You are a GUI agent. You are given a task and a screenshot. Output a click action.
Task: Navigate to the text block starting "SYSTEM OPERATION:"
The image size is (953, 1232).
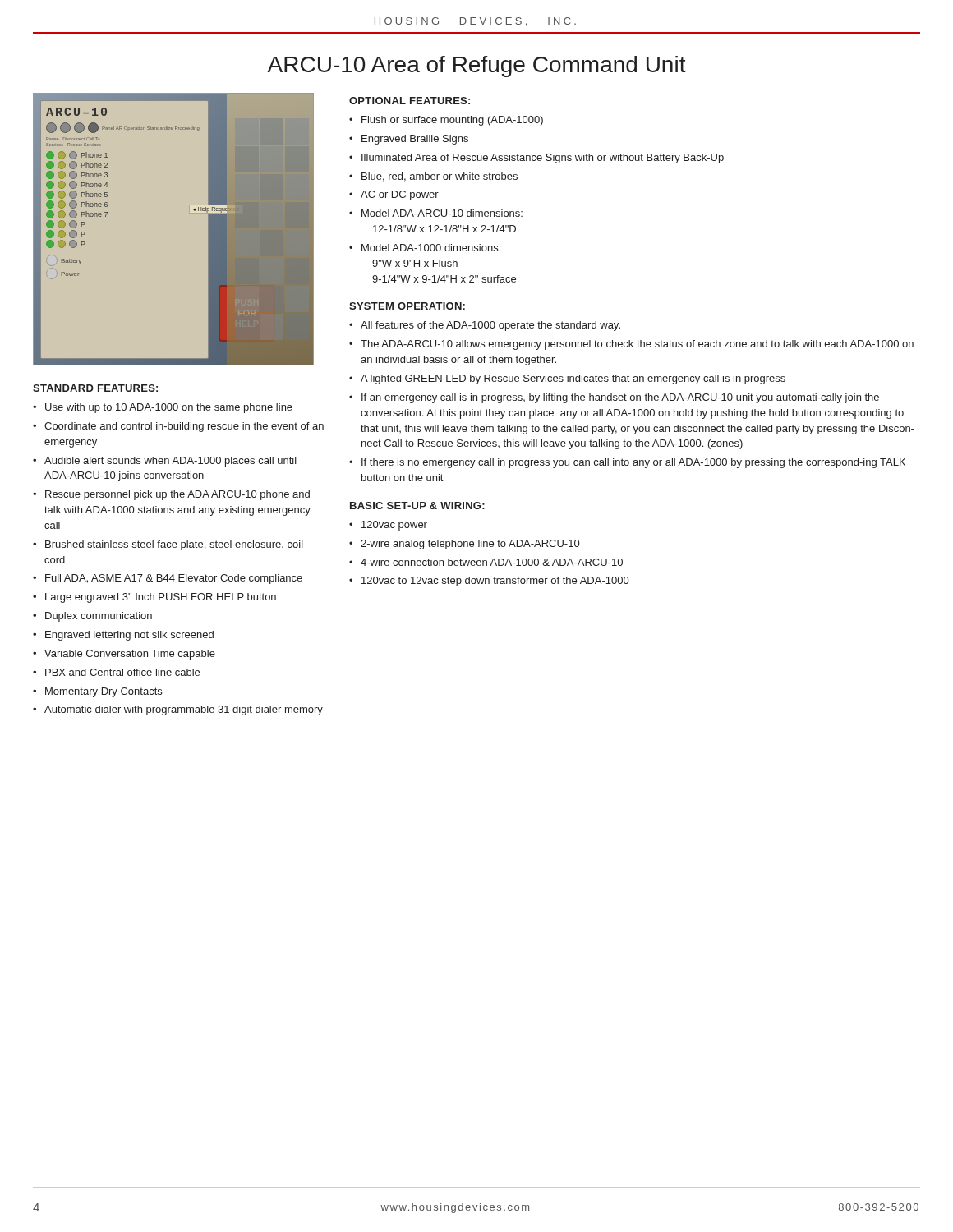pos(408,306)
